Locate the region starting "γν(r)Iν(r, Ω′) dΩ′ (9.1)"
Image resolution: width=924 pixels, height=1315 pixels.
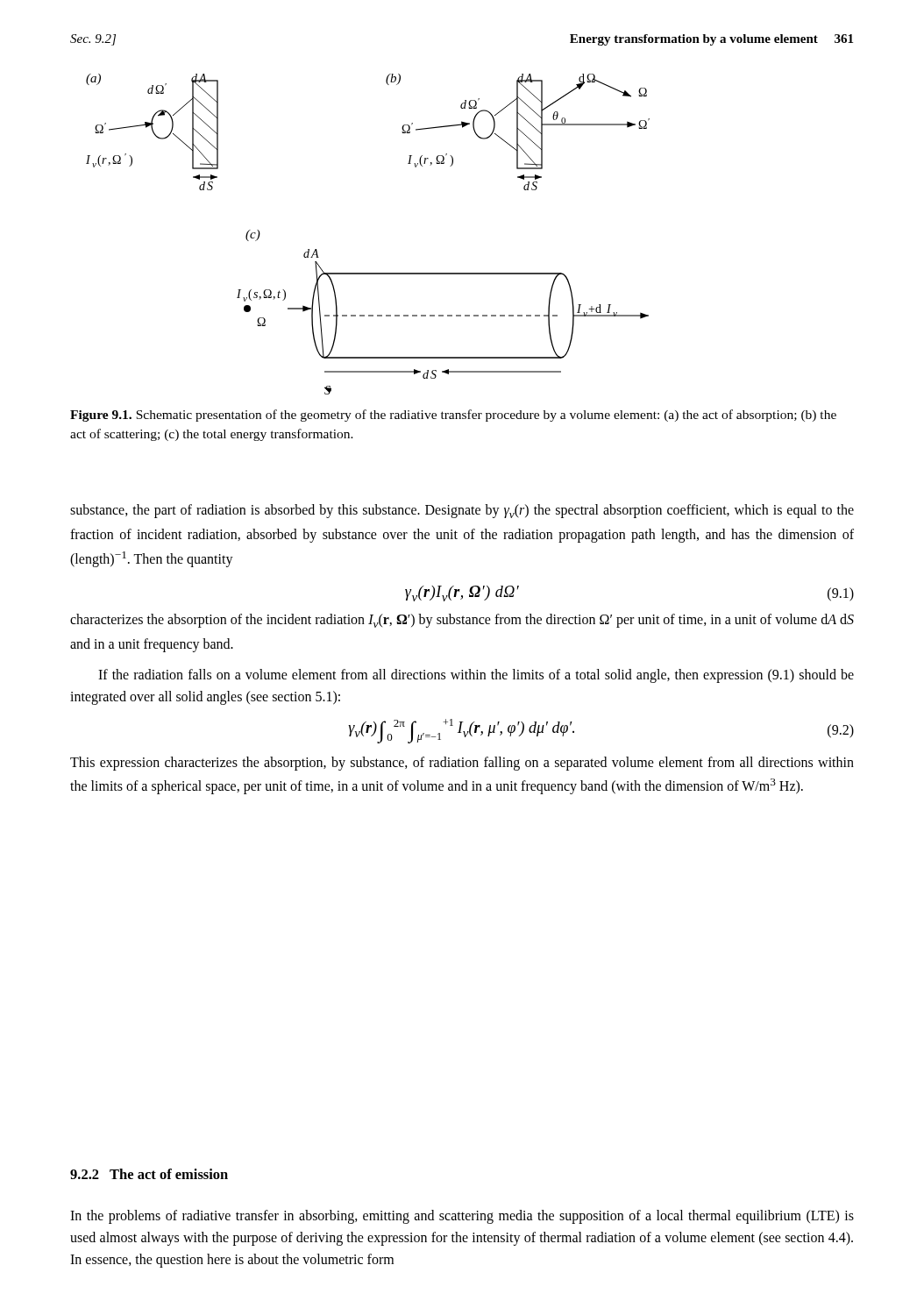(x=449, y=593)
